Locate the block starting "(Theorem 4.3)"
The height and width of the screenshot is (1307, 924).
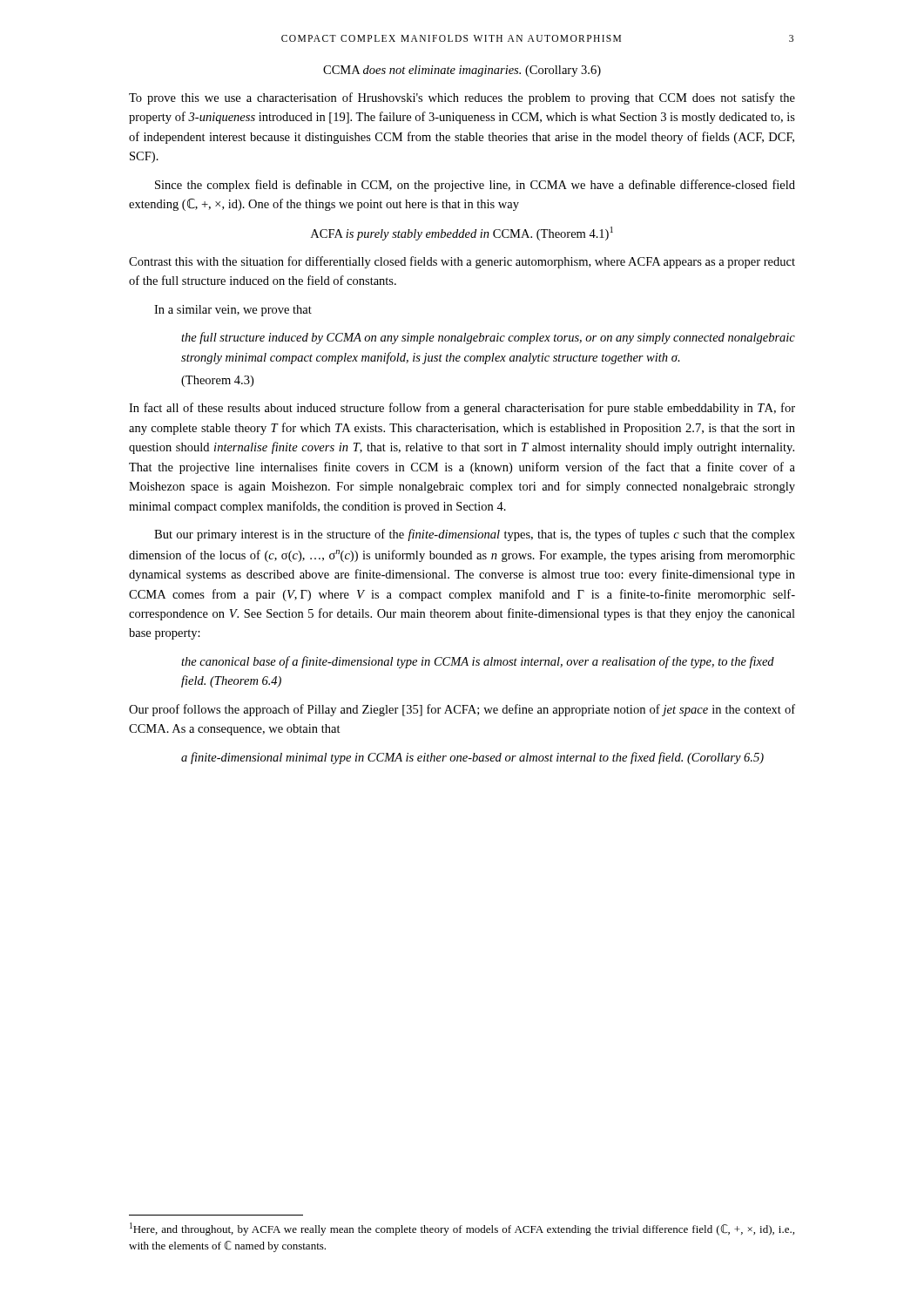click(x=218, y=380)
